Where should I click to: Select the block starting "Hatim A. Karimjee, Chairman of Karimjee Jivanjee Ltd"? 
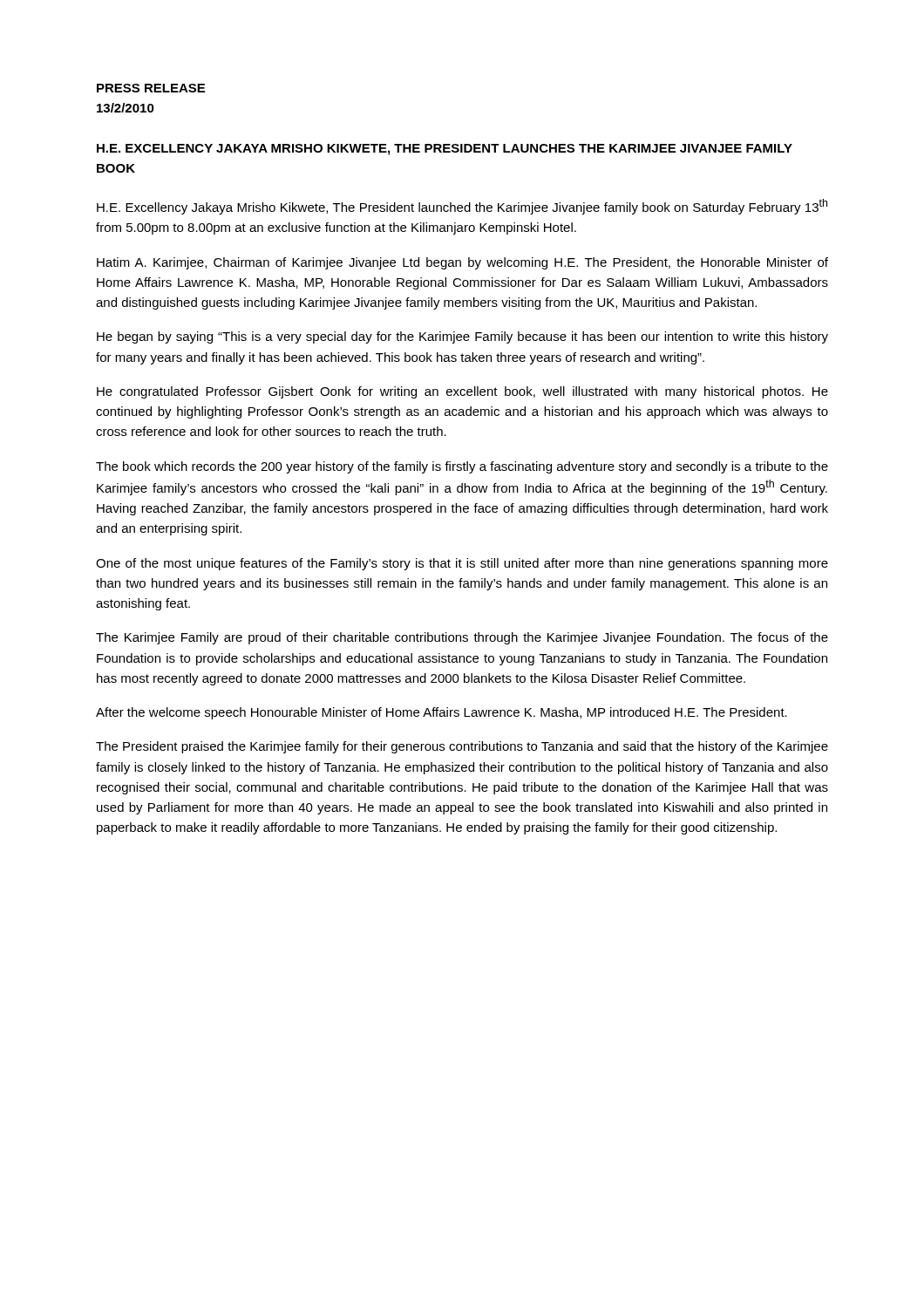point(462,282)
